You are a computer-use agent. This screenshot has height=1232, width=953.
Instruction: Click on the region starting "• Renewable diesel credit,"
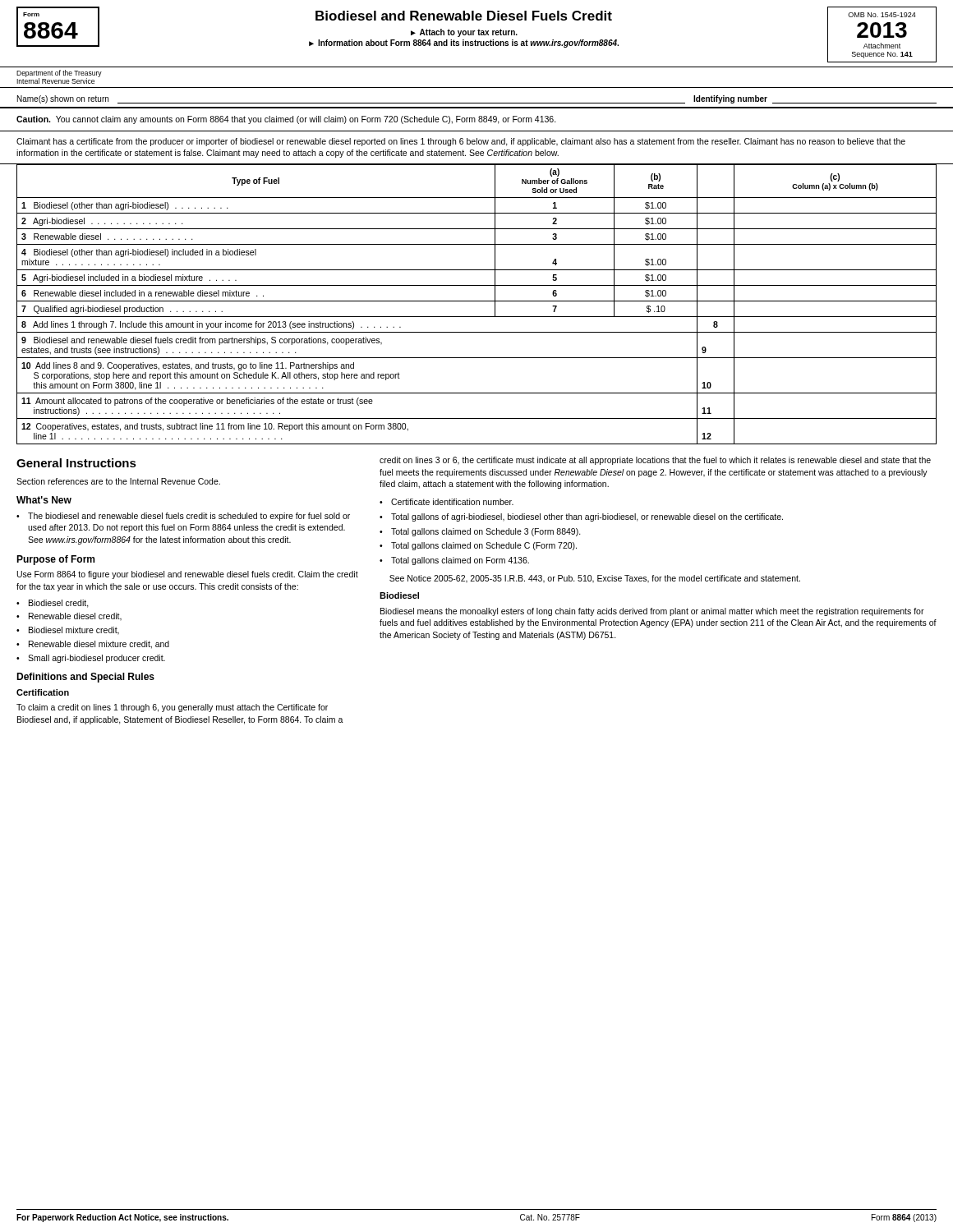(69, 617)
